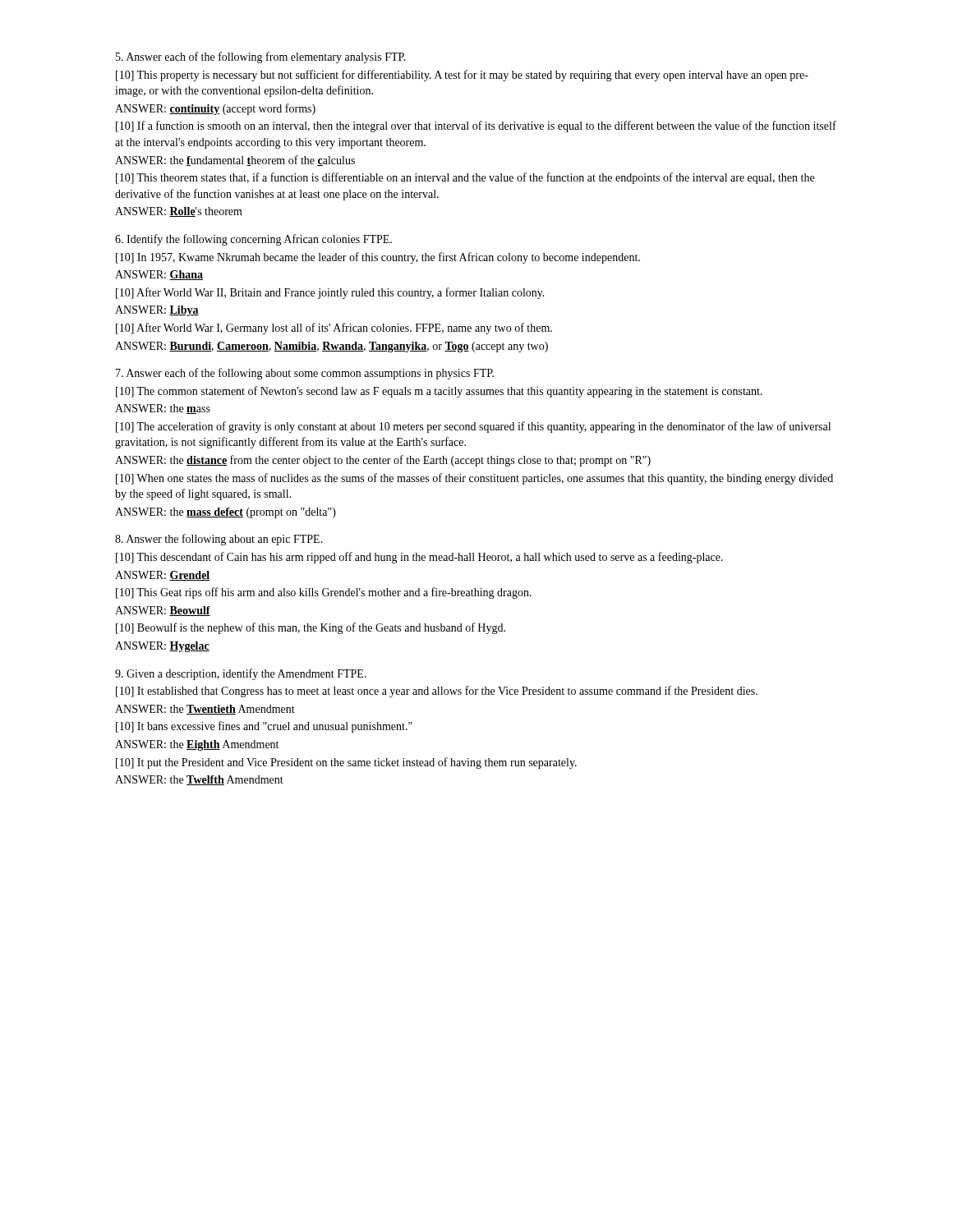
Task: Where is the passage that starts "Answer the following about an epic"?
Action: coord(476,593)
